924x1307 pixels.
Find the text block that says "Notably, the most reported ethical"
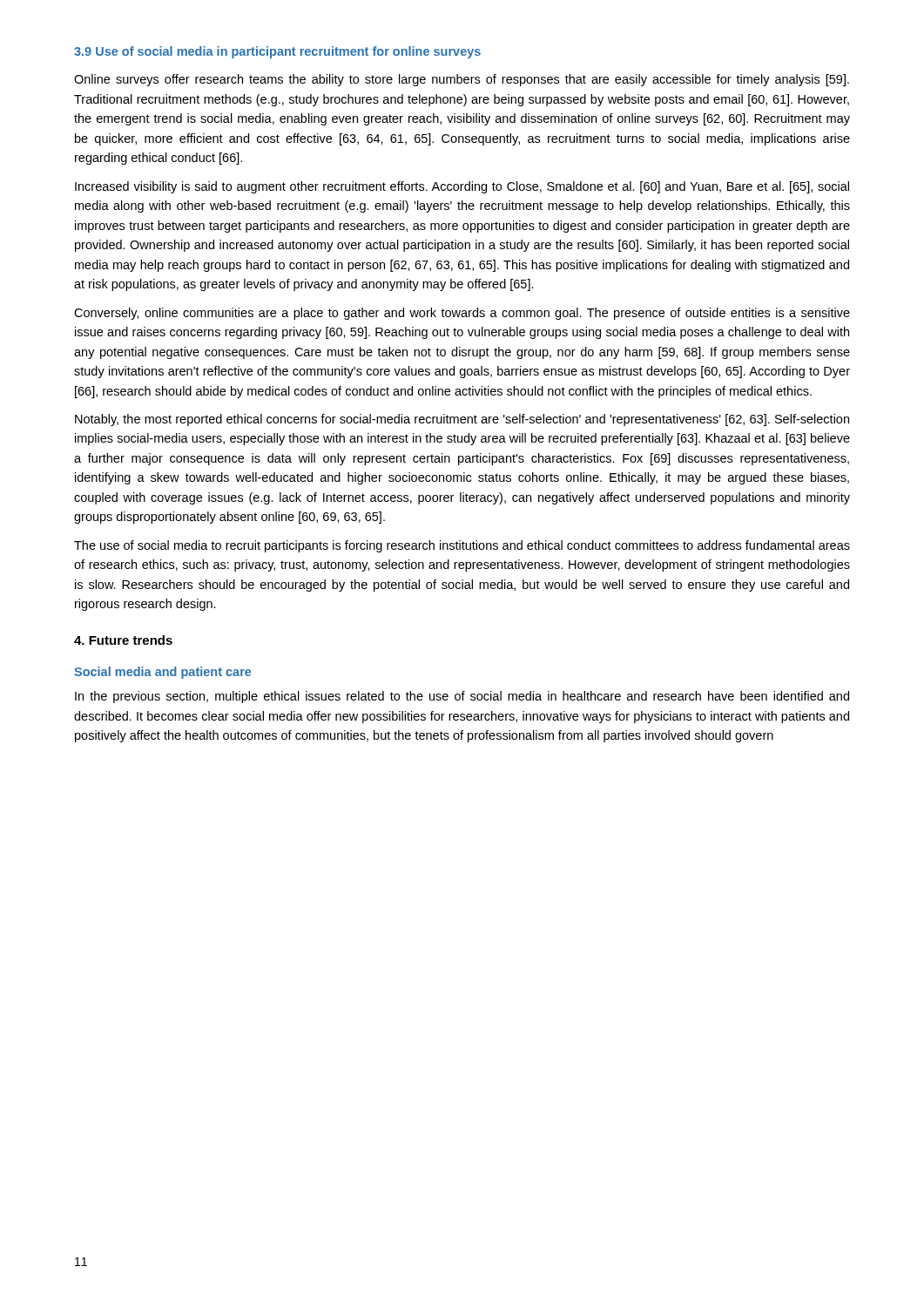tap(462, 468)
